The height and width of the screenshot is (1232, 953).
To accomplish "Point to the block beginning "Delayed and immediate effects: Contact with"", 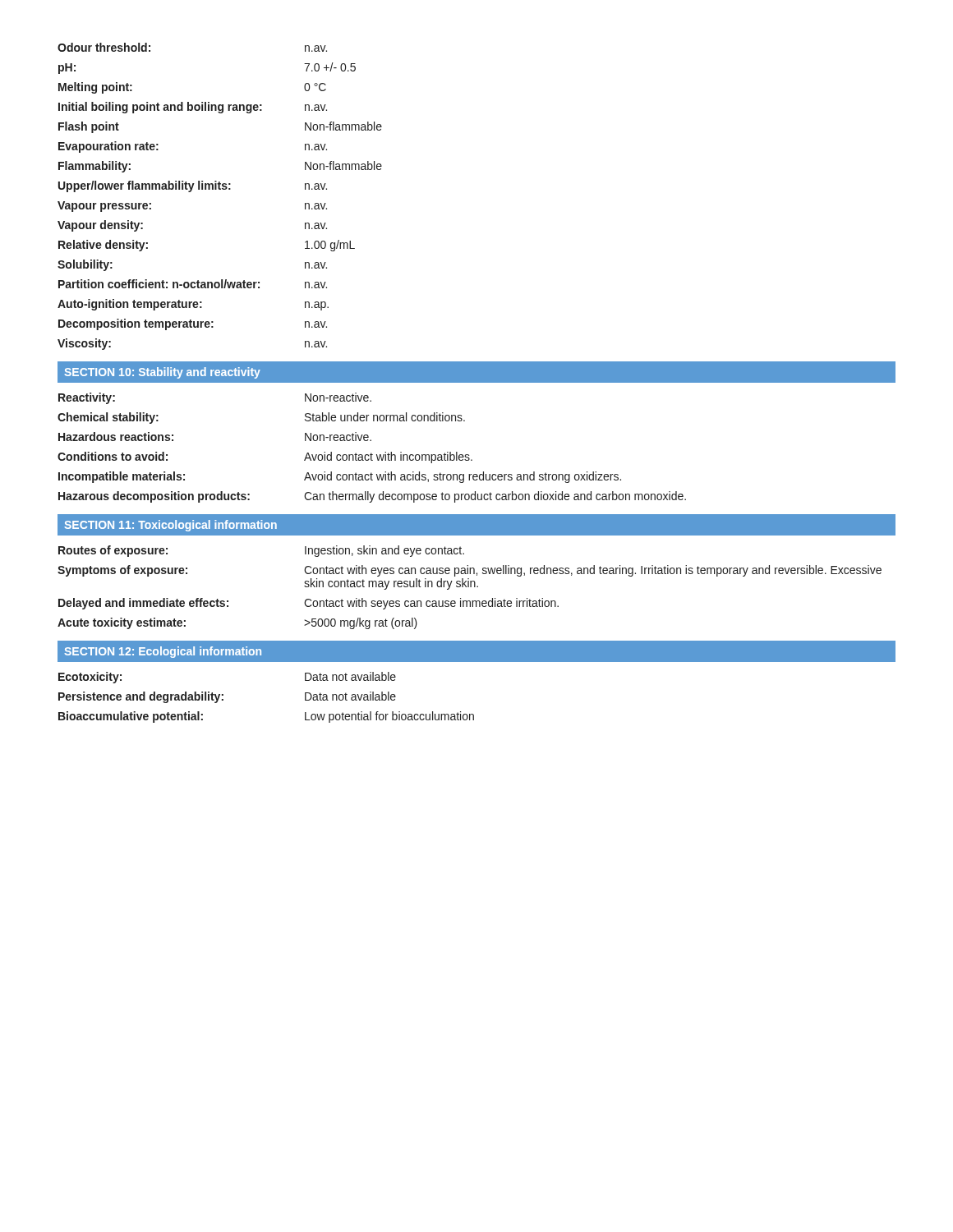I will (x=476, y=603).
